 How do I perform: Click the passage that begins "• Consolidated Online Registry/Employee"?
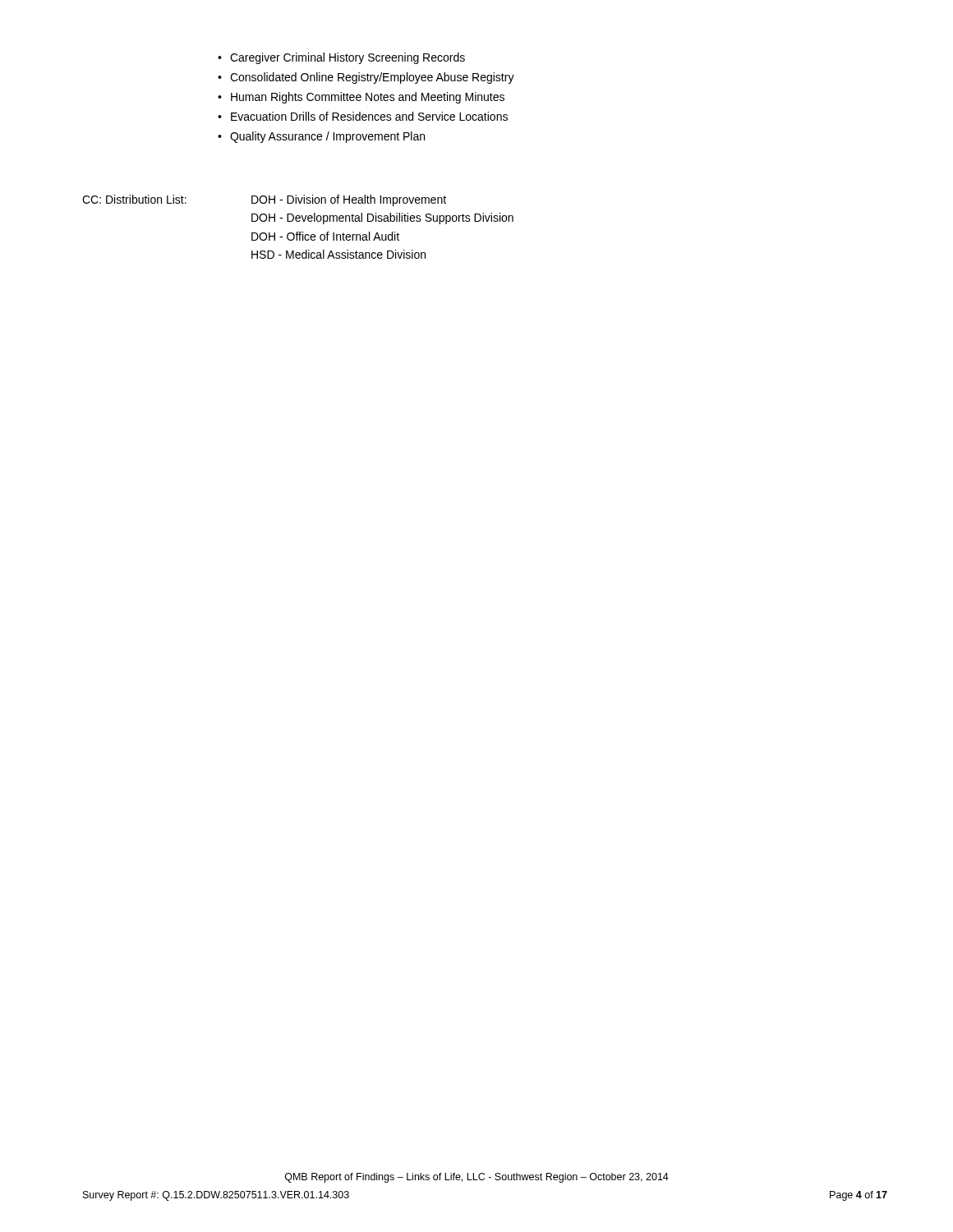pos(366,78)
